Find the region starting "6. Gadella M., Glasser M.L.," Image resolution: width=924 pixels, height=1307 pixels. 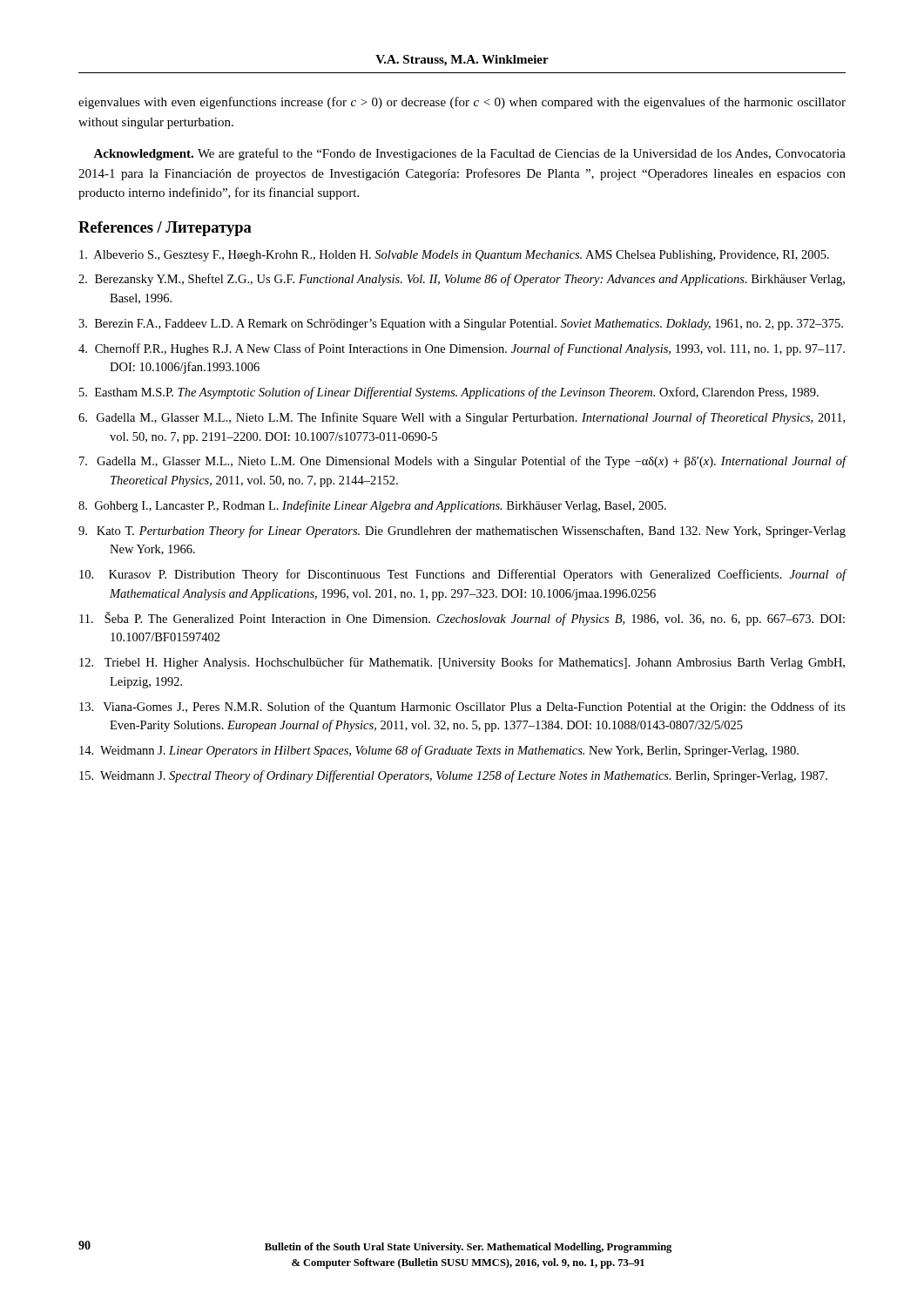click(x=462, y=427)
